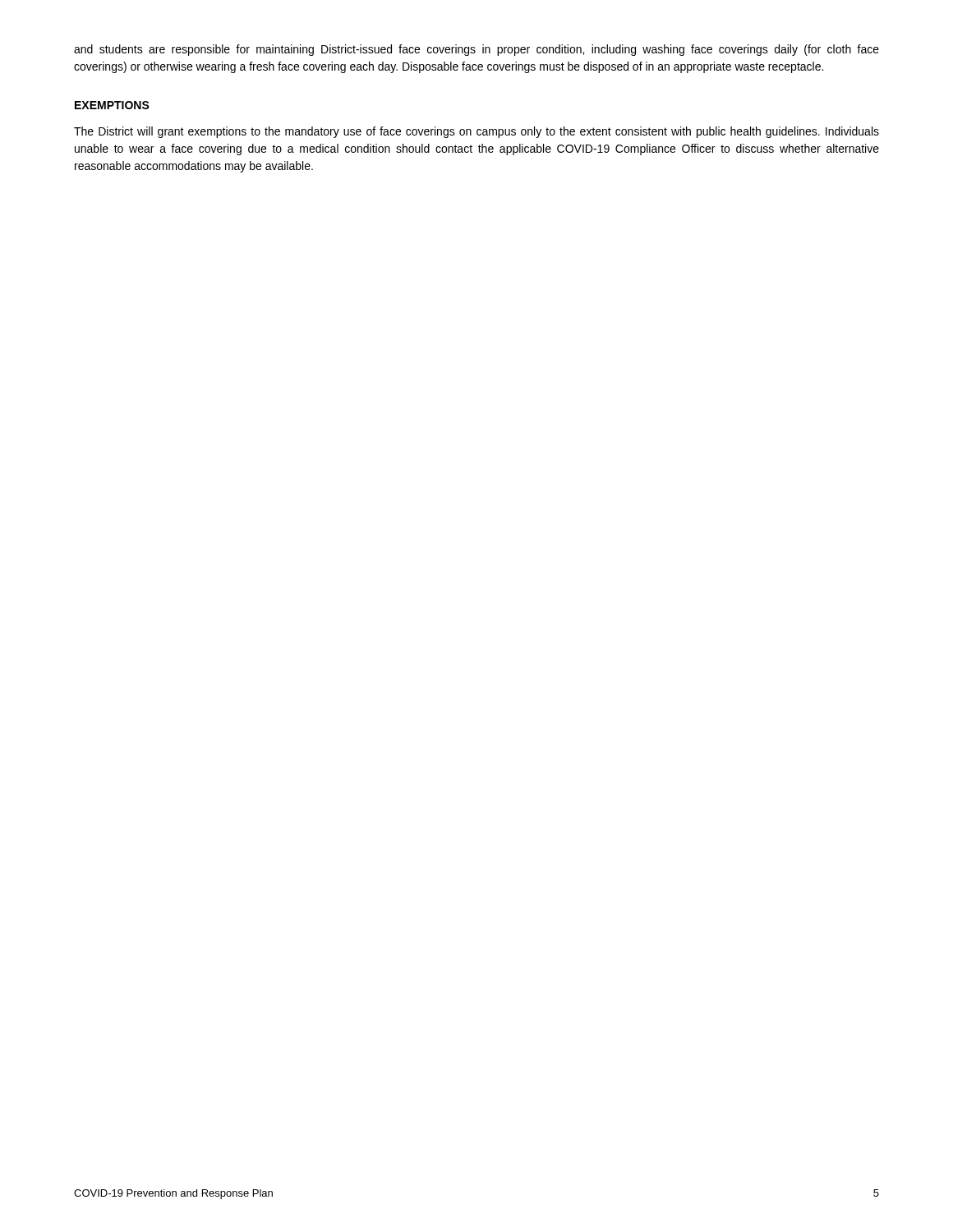Click the section header

point(112,105)
